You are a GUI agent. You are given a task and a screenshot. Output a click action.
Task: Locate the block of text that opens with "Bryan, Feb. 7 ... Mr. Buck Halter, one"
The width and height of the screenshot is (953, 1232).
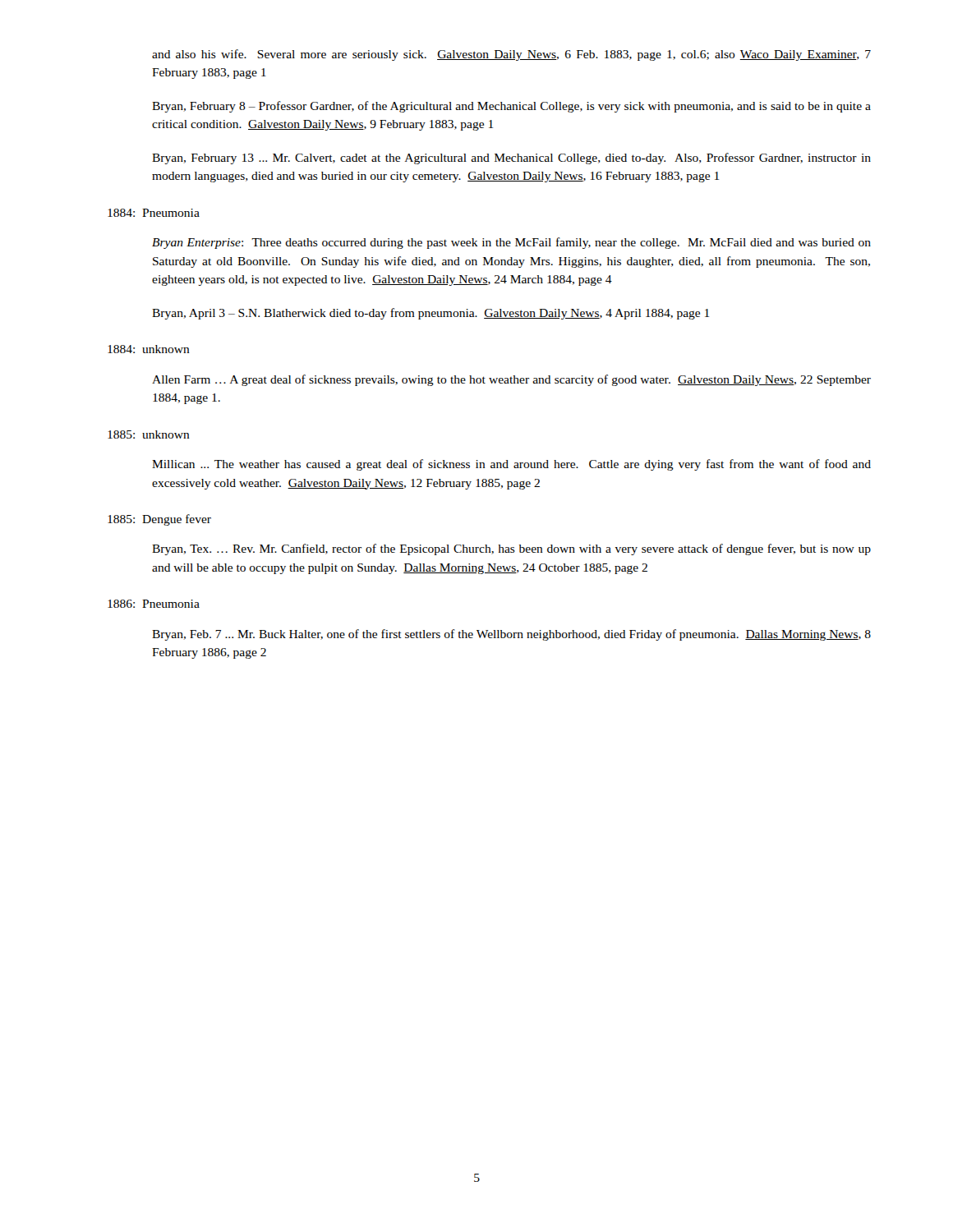tap(511, 643)
